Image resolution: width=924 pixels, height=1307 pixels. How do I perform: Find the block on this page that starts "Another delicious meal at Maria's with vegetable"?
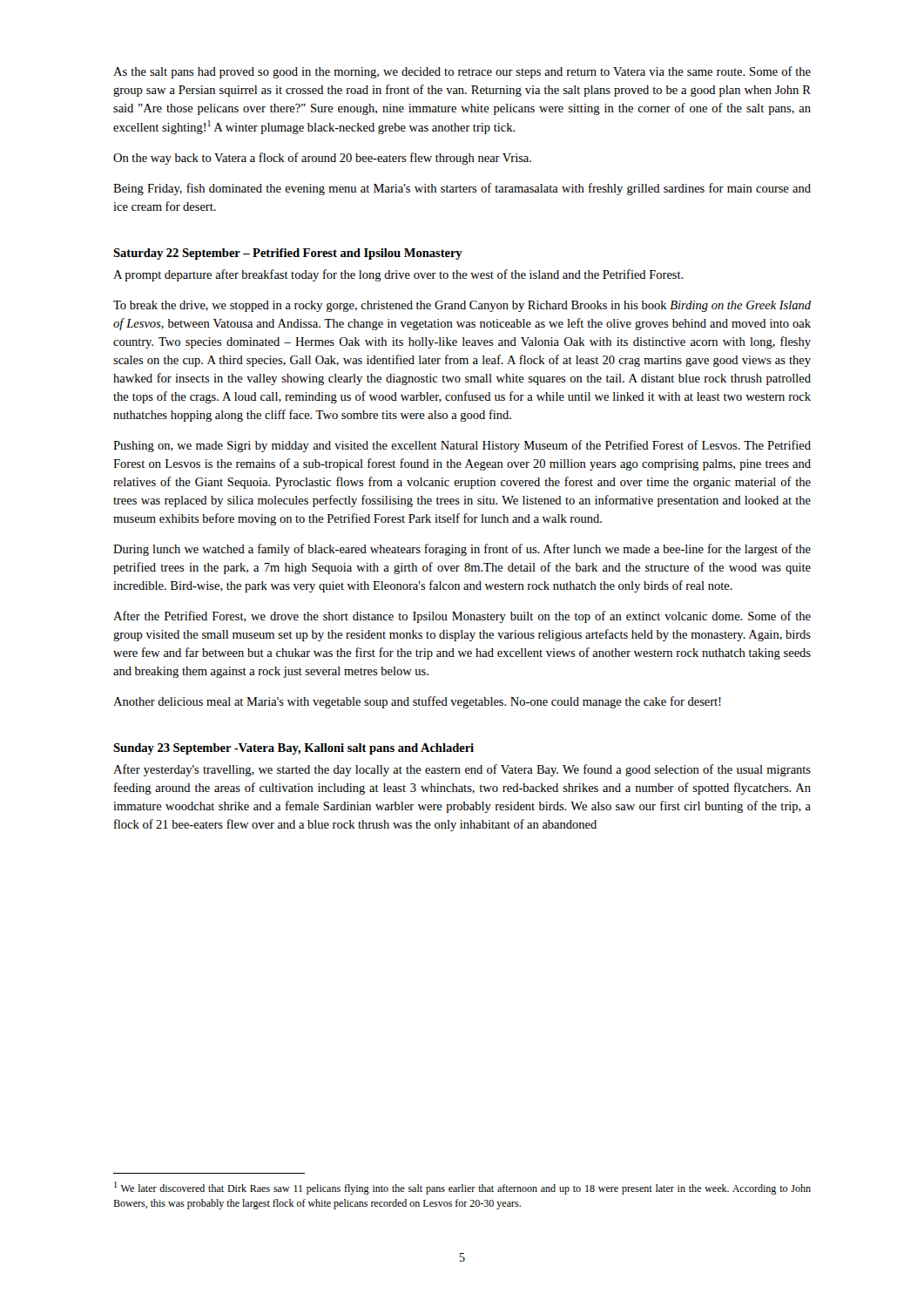coord(418,702)
